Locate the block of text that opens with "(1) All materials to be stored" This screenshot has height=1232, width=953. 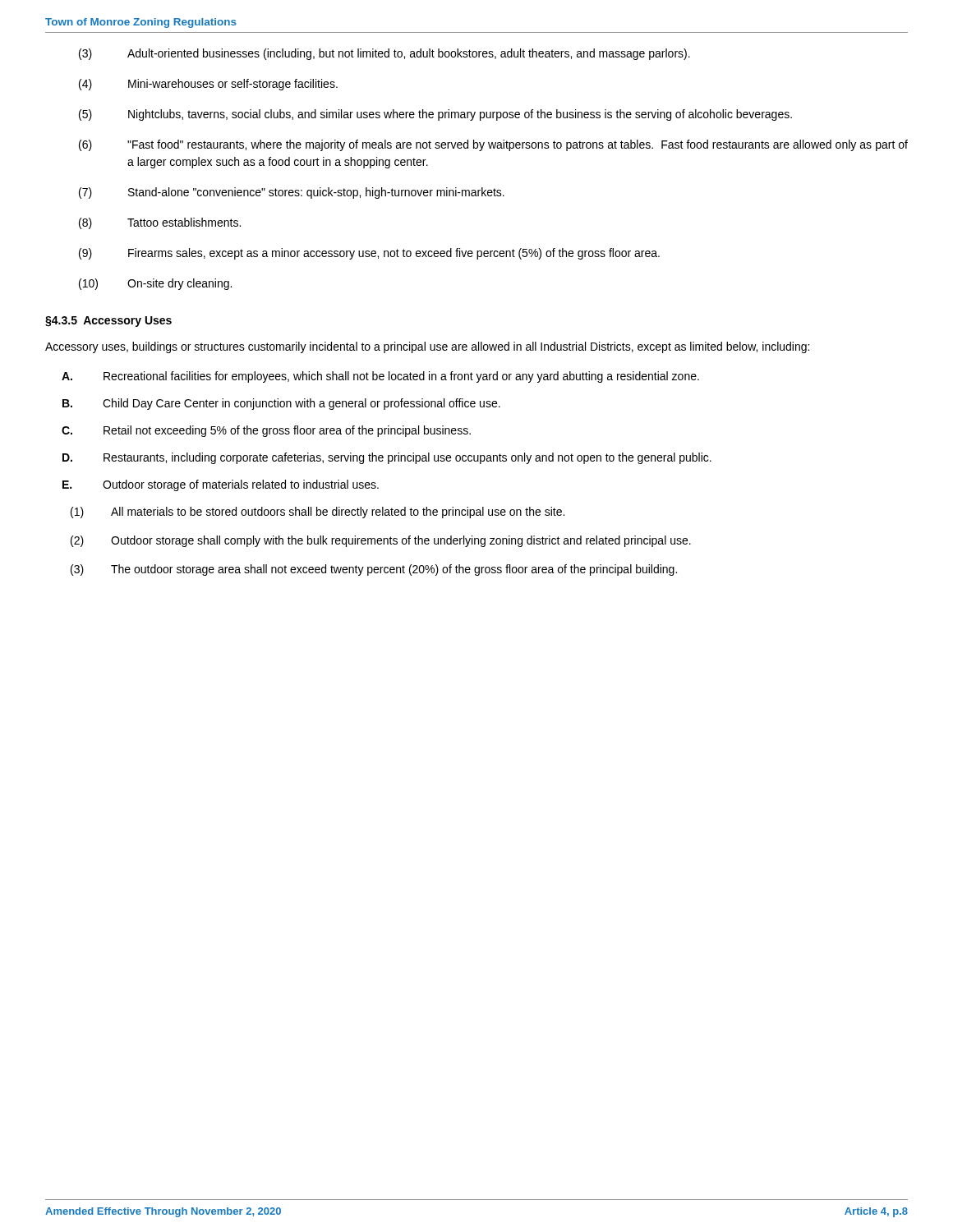click(x=489, y=512)
